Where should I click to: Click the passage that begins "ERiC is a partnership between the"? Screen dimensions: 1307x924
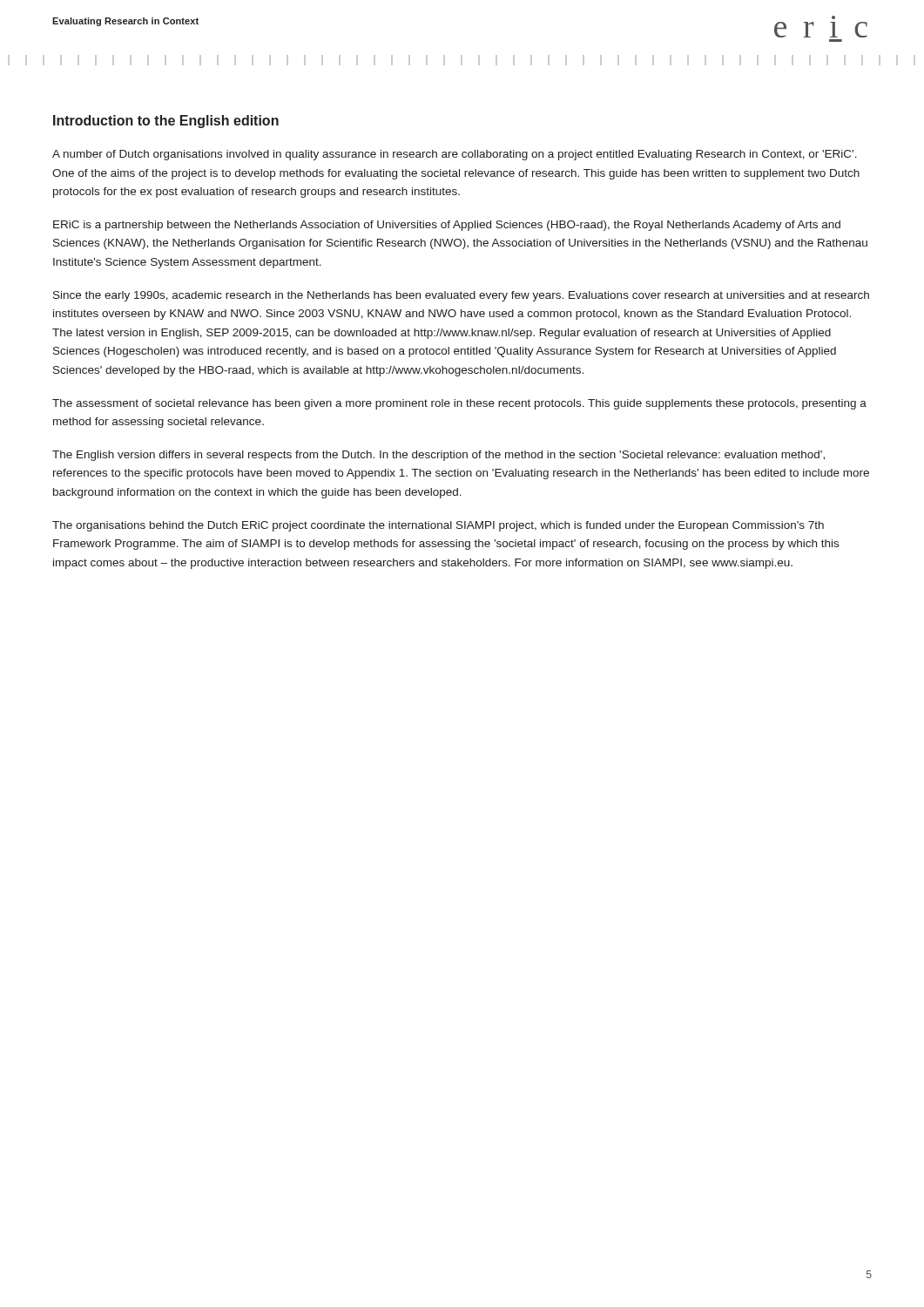tap(460, 243)
